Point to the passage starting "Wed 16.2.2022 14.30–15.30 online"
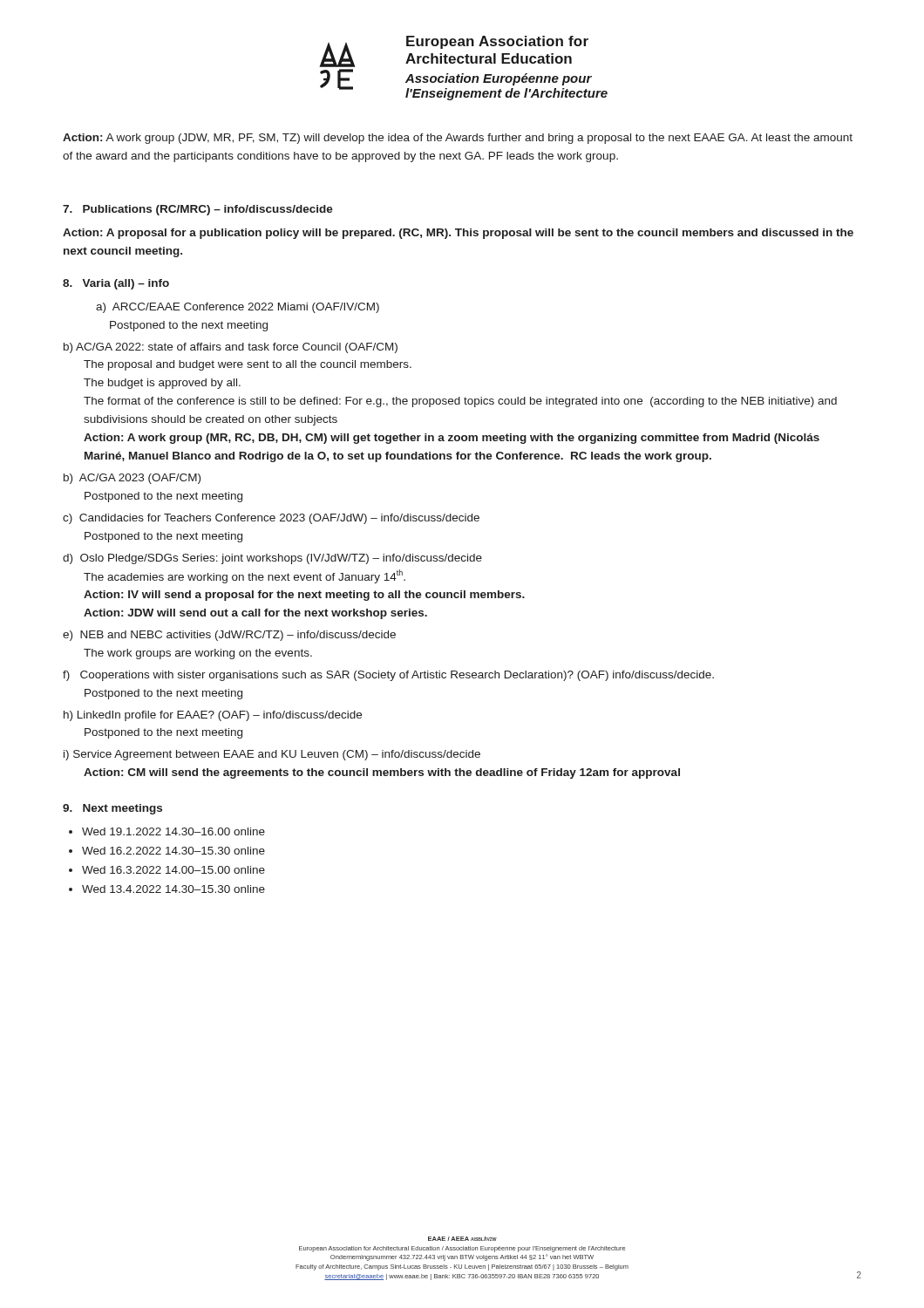This screenshot has height=1308, width=924. [173, 851]
